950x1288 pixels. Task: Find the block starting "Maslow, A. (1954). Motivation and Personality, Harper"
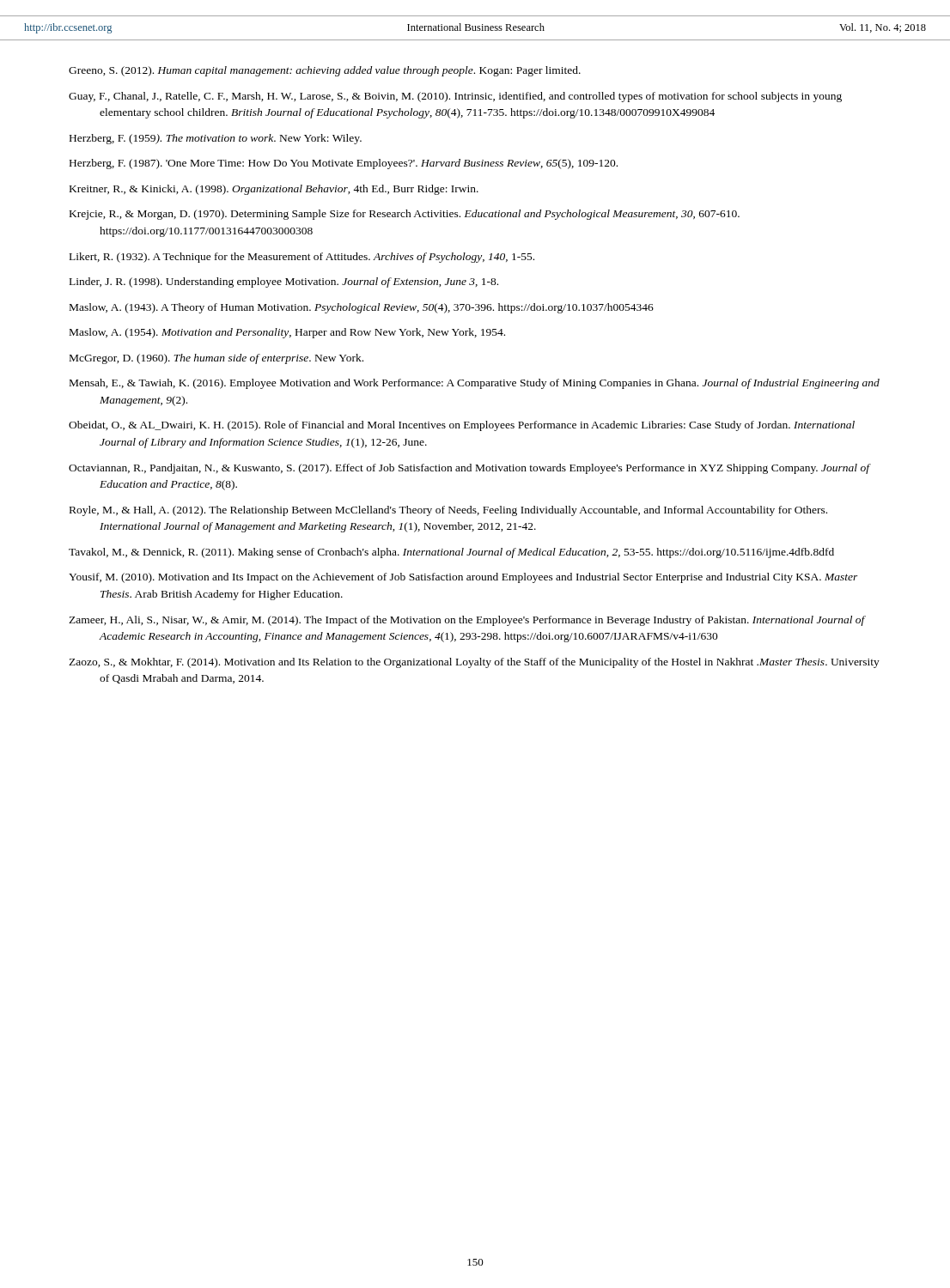[287, 332]
